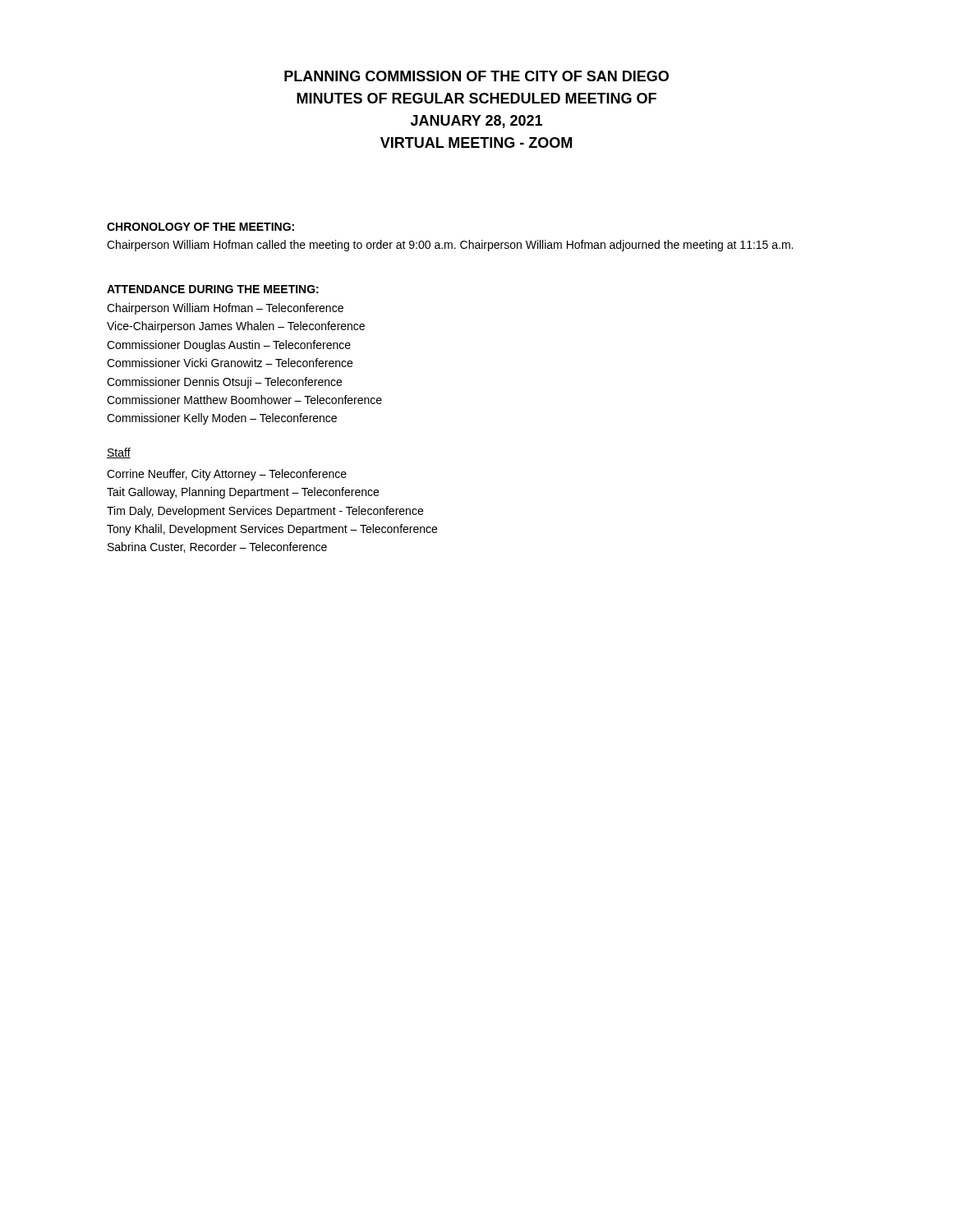Click on the block starting "CHRONOLOGY OF THE MEETING:"
This screenshot has width=953, height=1232.
tap(201, 227)
